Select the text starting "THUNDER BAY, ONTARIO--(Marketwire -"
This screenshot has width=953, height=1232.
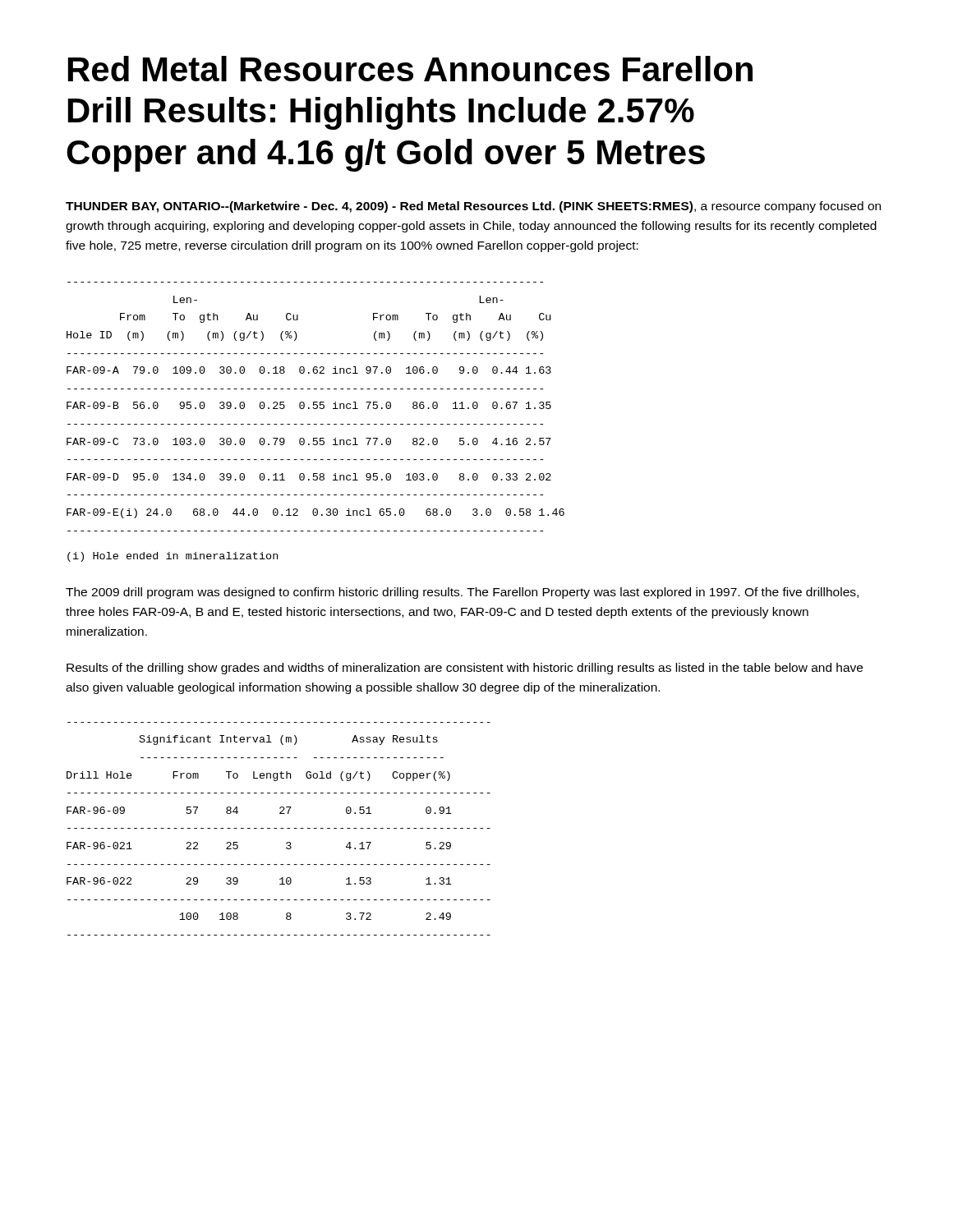[474, 226]
